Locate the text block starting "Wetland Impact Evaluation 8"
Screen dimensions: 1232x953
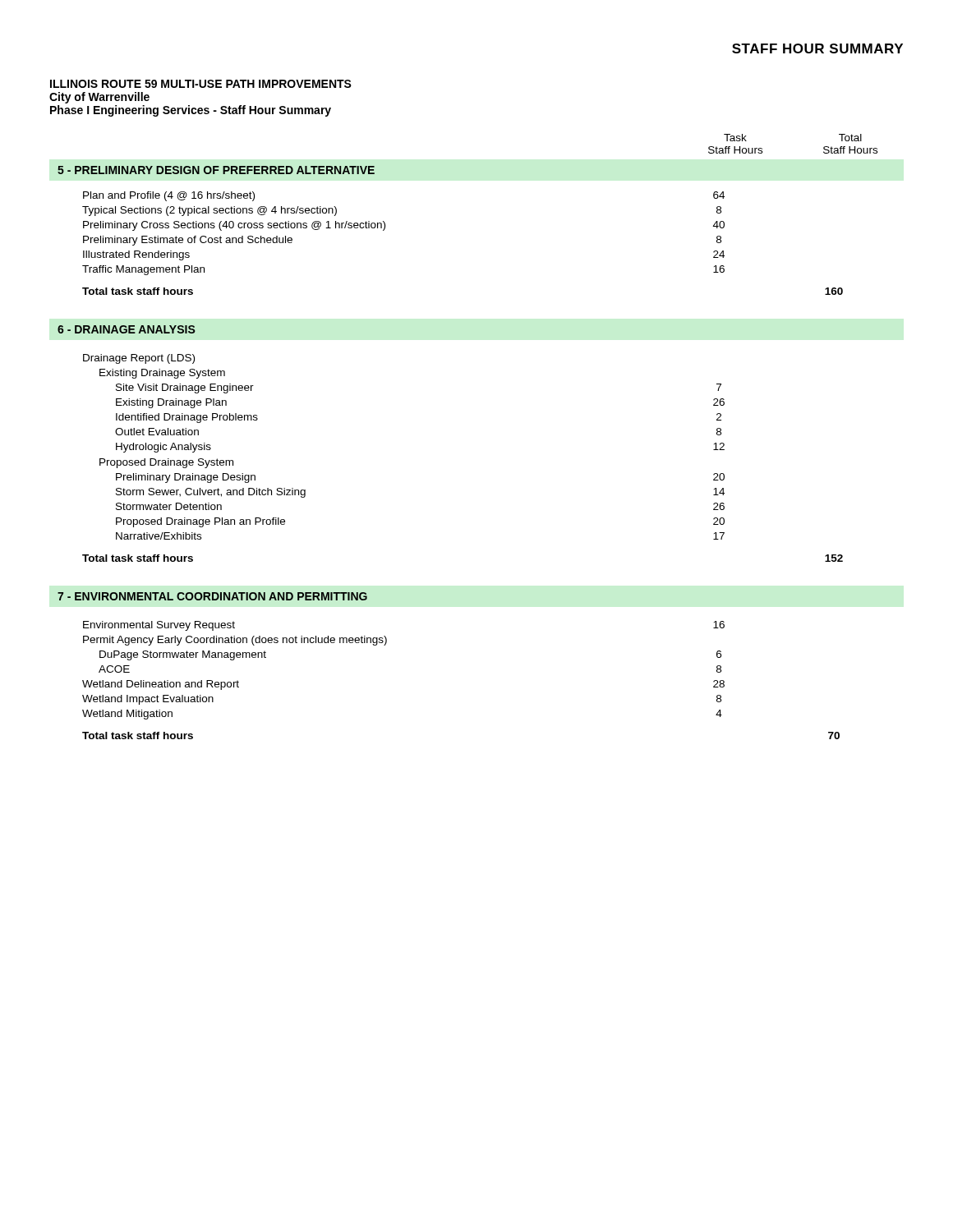point(149,699)
